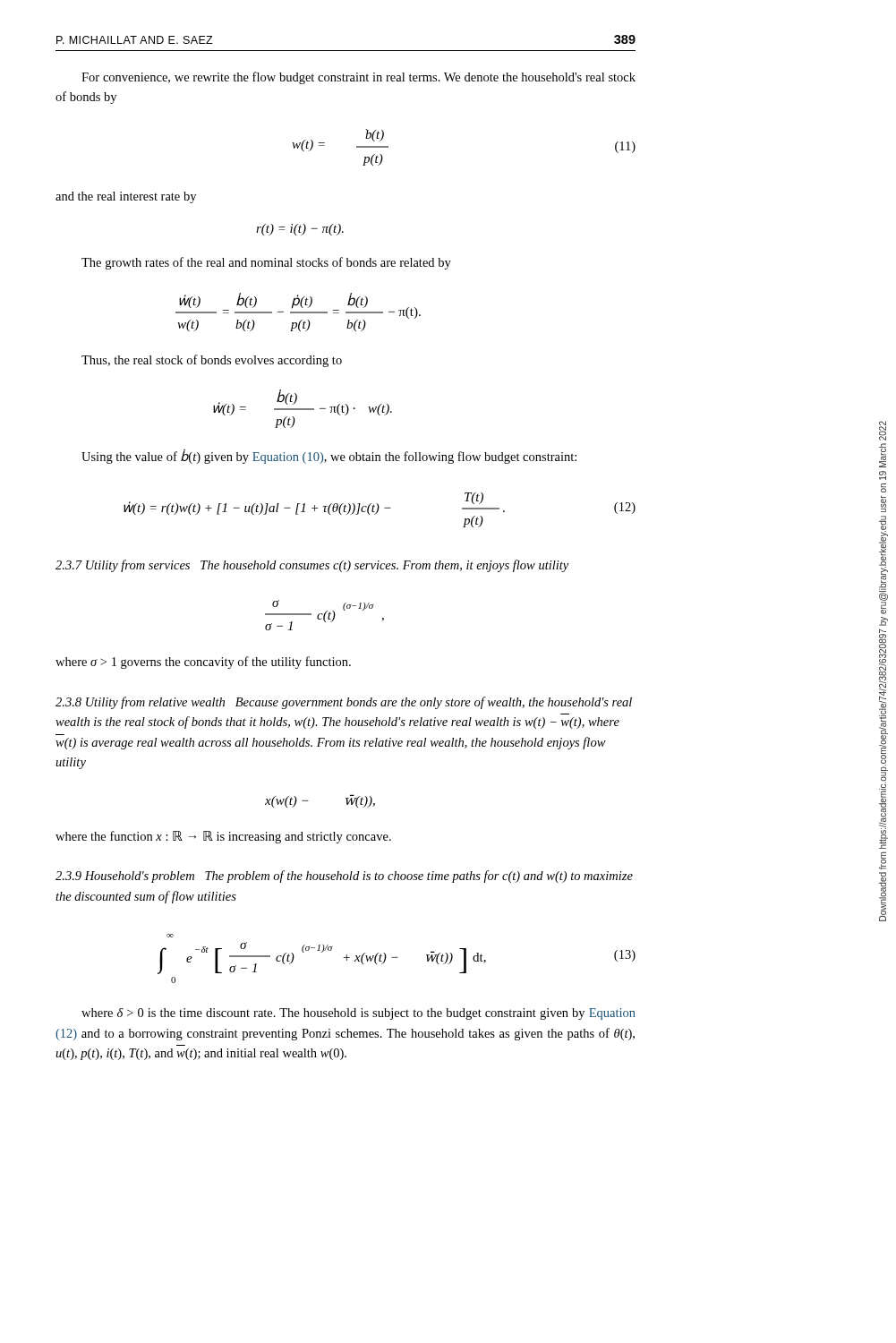Click on the section header that says "2.3.7 Utility from services The"

coord(312,565)
